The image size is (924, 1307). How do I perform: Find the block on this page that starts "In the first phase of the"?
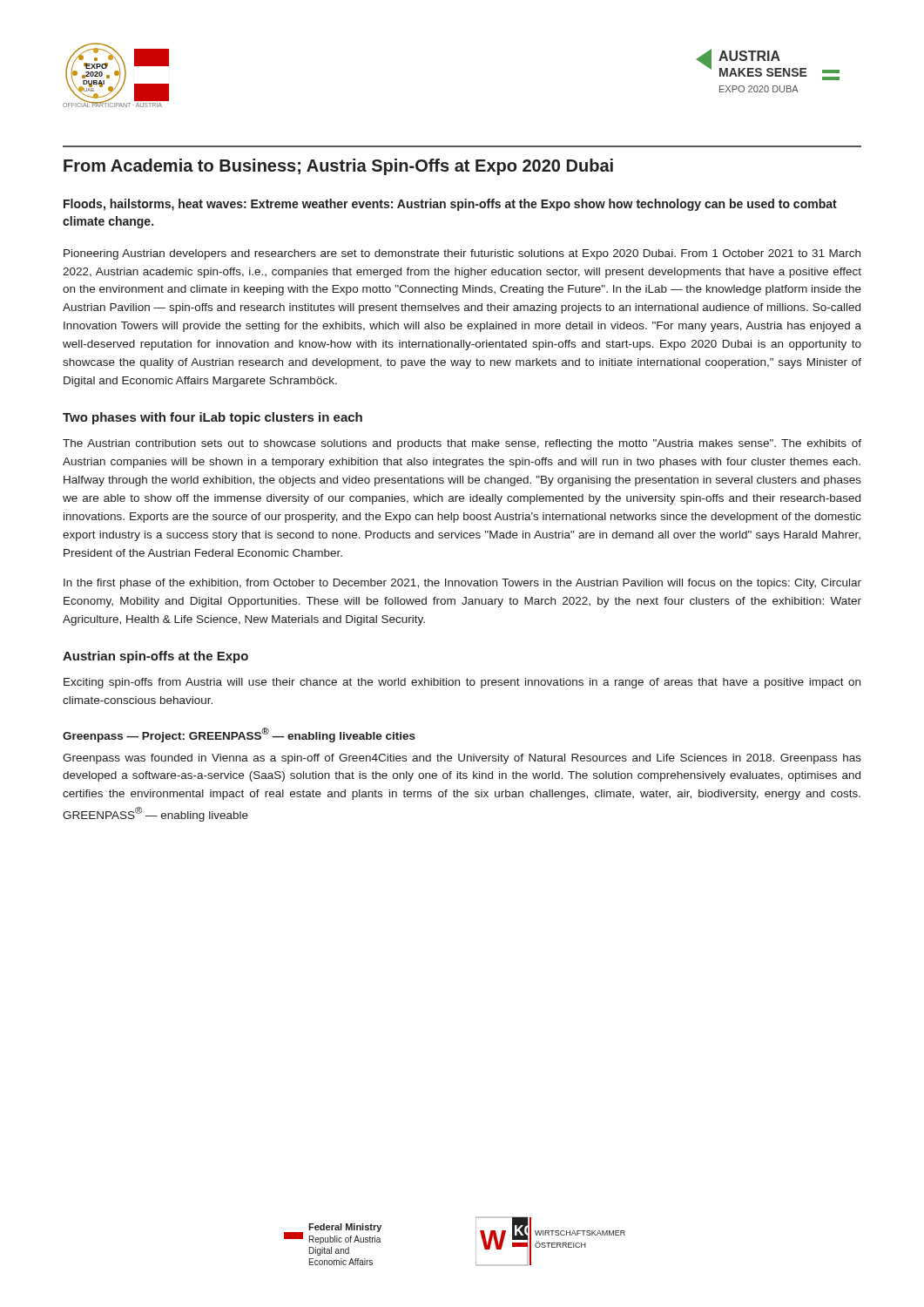click(x=462, y=602)
